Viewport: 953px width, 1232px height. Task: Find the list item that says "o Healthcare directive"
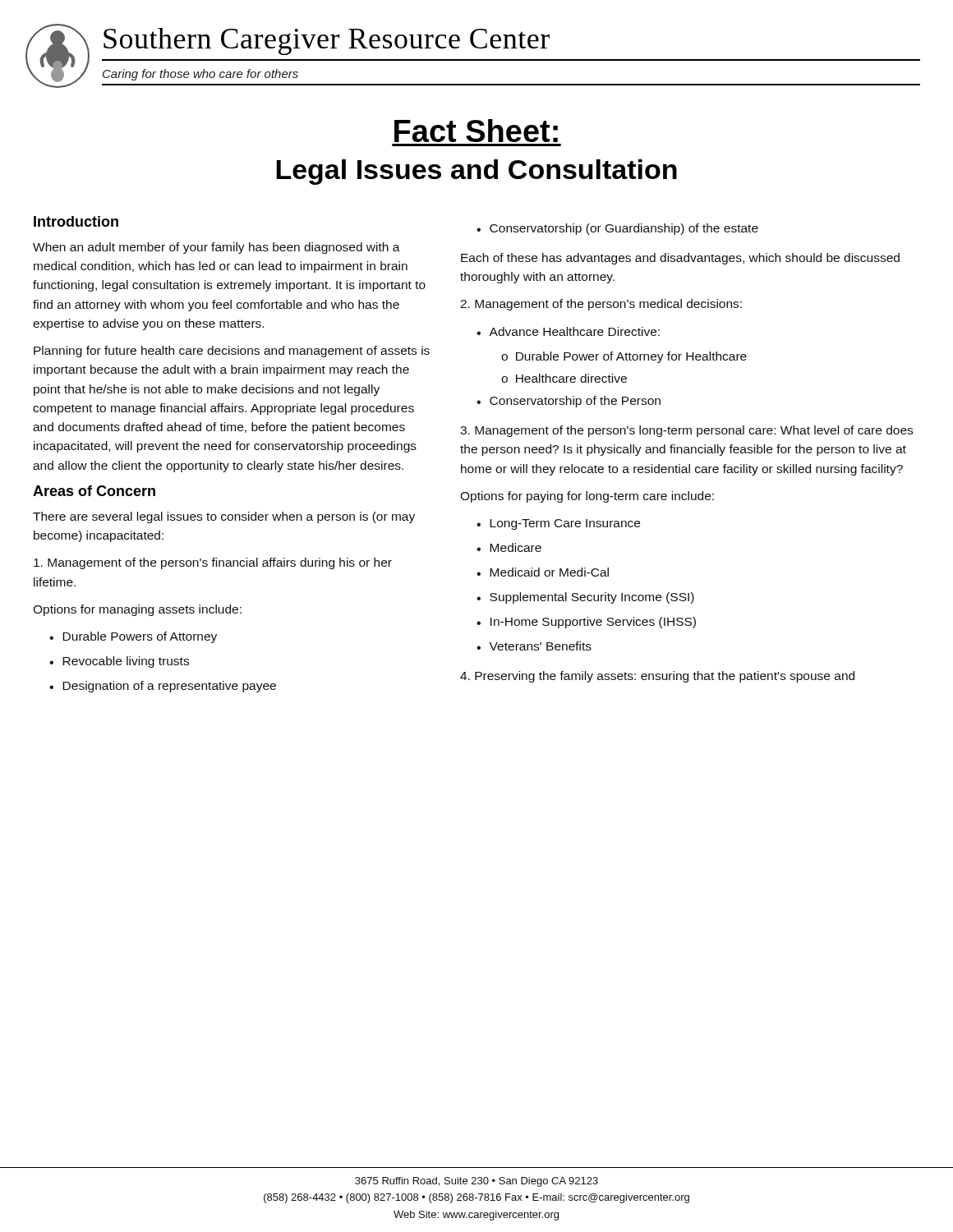[x=564, y=378]
